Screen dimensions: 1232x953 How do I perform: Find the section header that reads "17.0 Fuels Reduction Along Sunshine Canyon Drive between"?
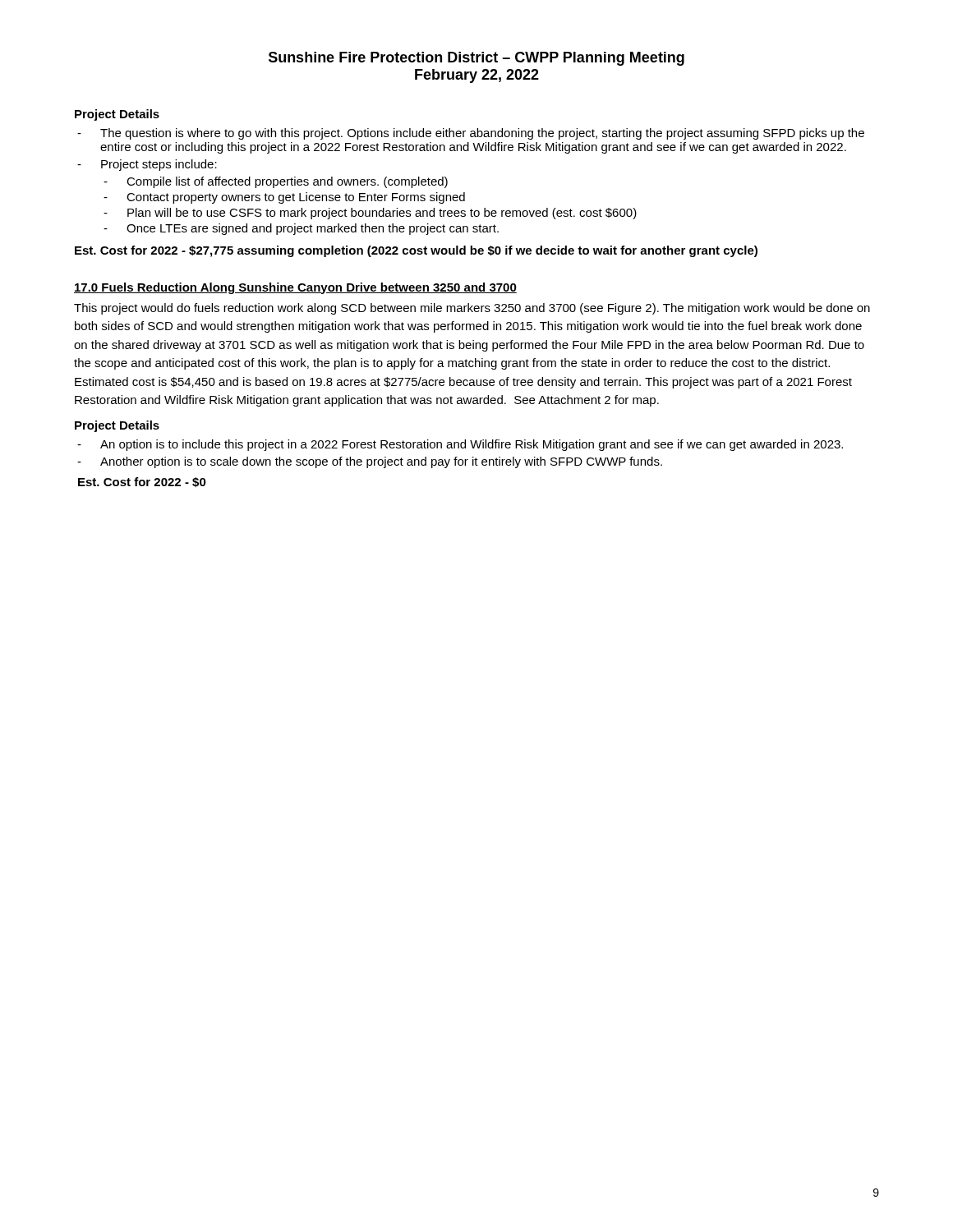point(295,287)
